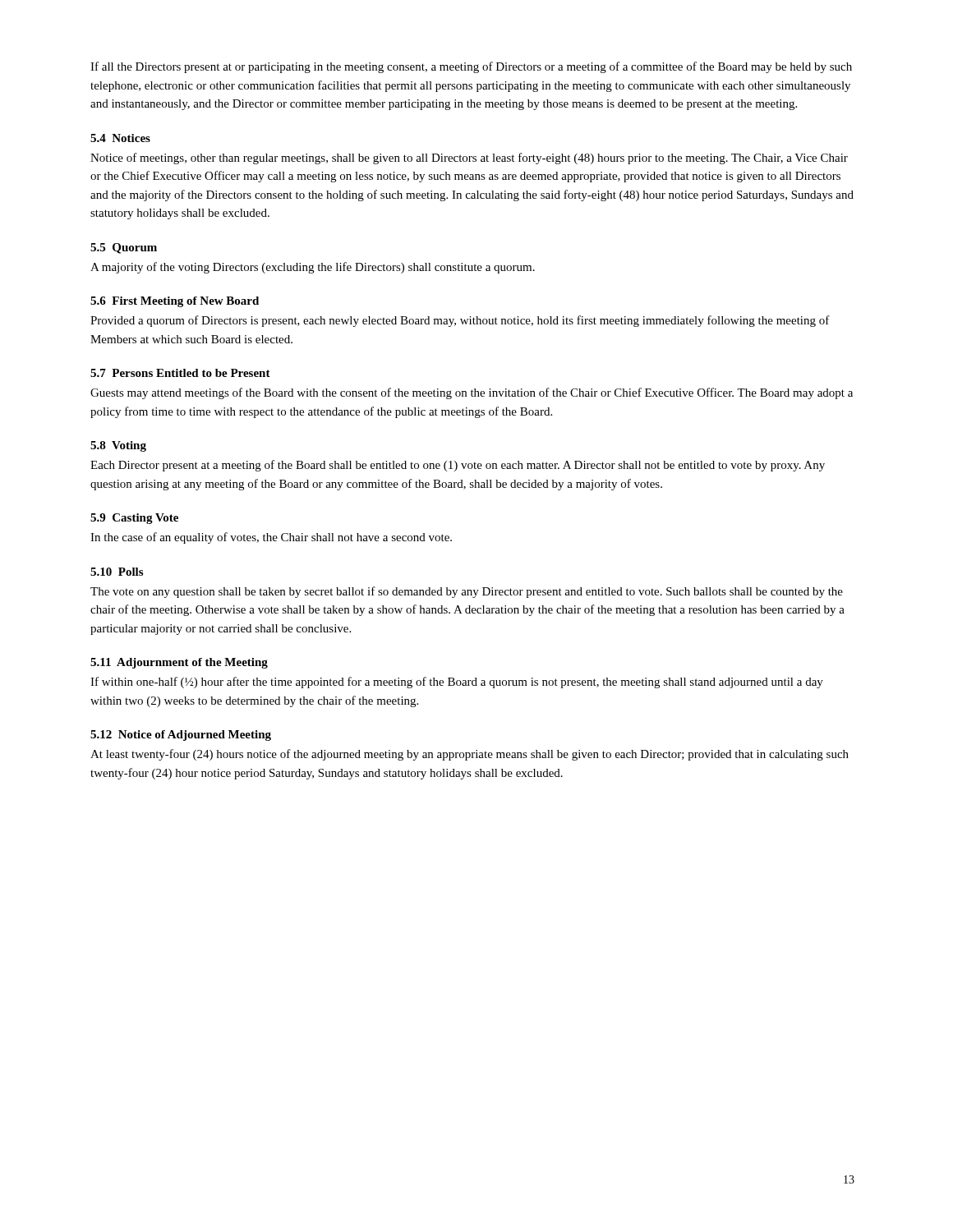Select the text block with the text "The vote on any question shall"
This screenshot has height=1232, width=953.
[467, 609]
